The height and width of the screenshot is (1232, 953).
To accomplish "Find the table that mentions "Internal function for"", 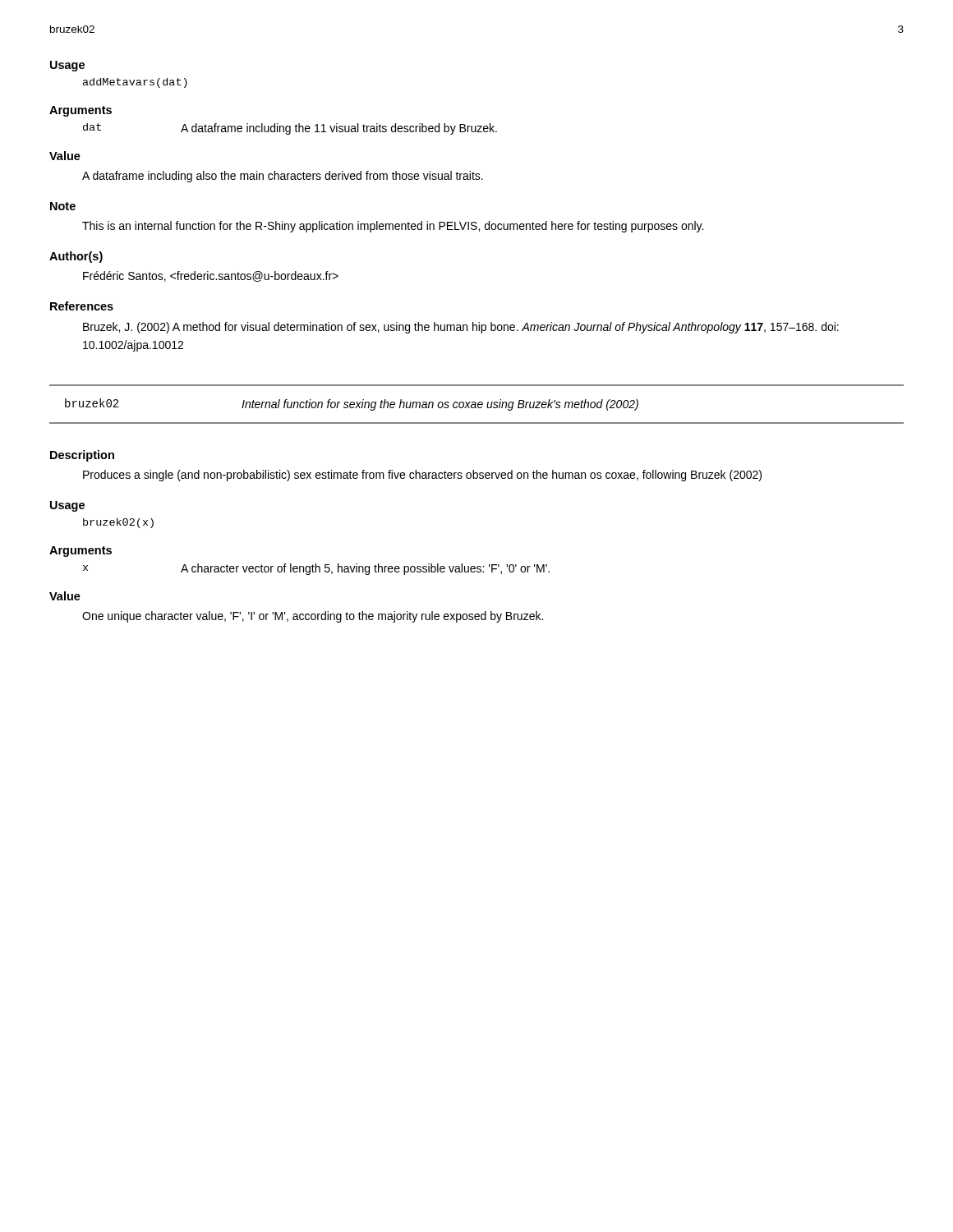I will pyautogui.click(x=476, y=404).
